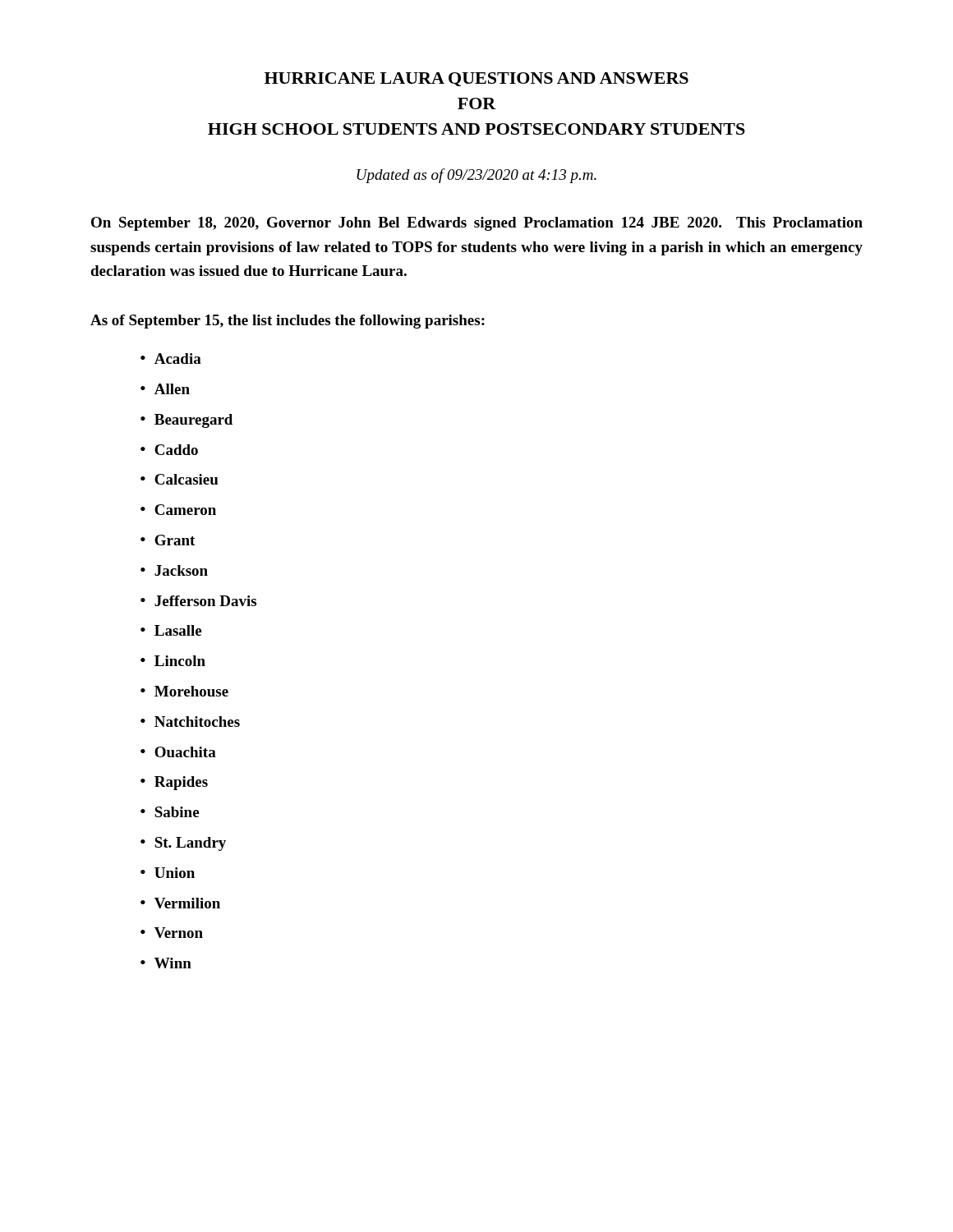The image size is (953, 1232).
Task: Navigate to the text block starting "• Caddo"
Action: pos(169,449)
